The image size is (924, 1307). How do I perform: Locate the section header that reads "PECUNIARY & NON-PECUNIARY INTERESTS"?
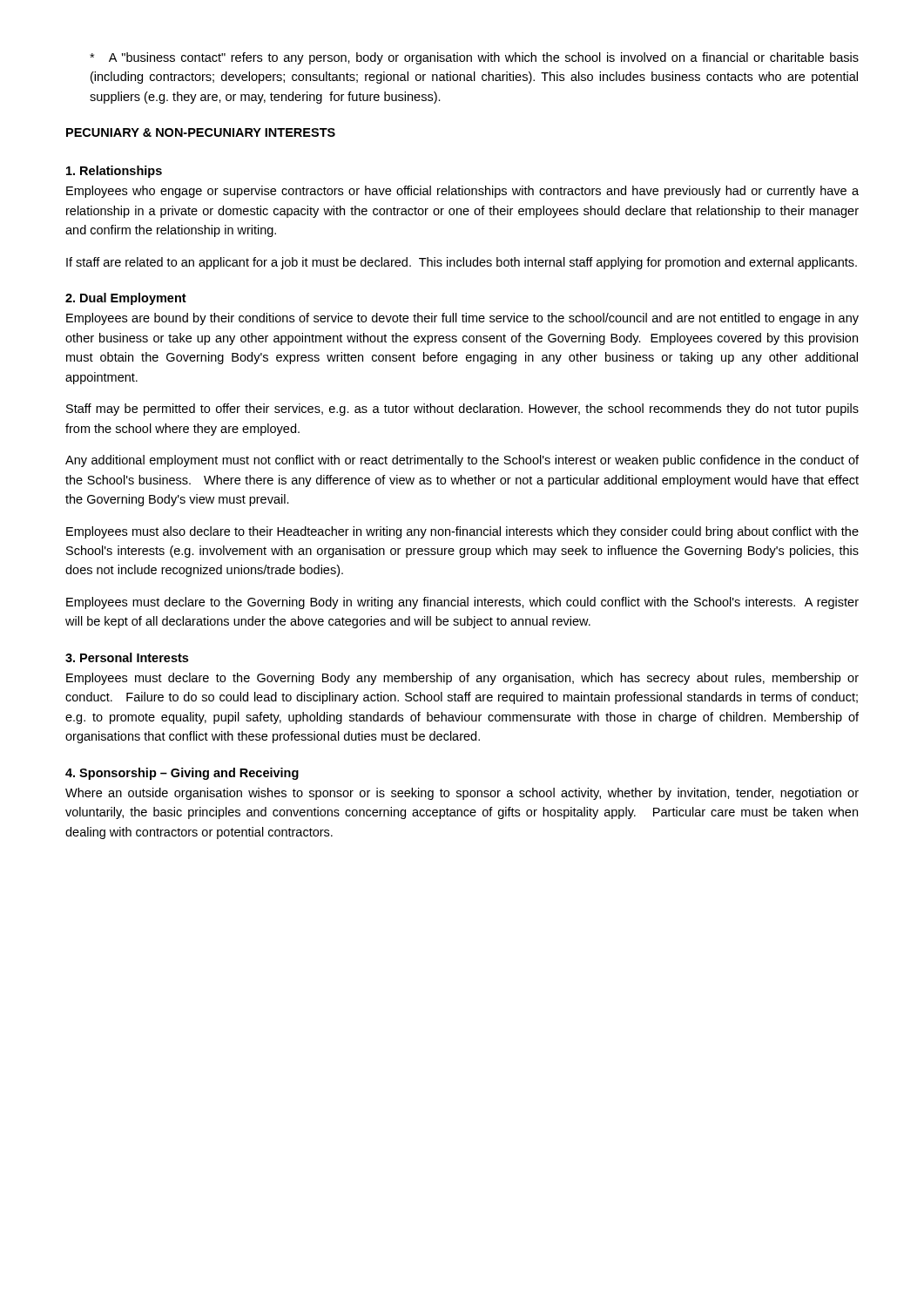coord(200,133)
